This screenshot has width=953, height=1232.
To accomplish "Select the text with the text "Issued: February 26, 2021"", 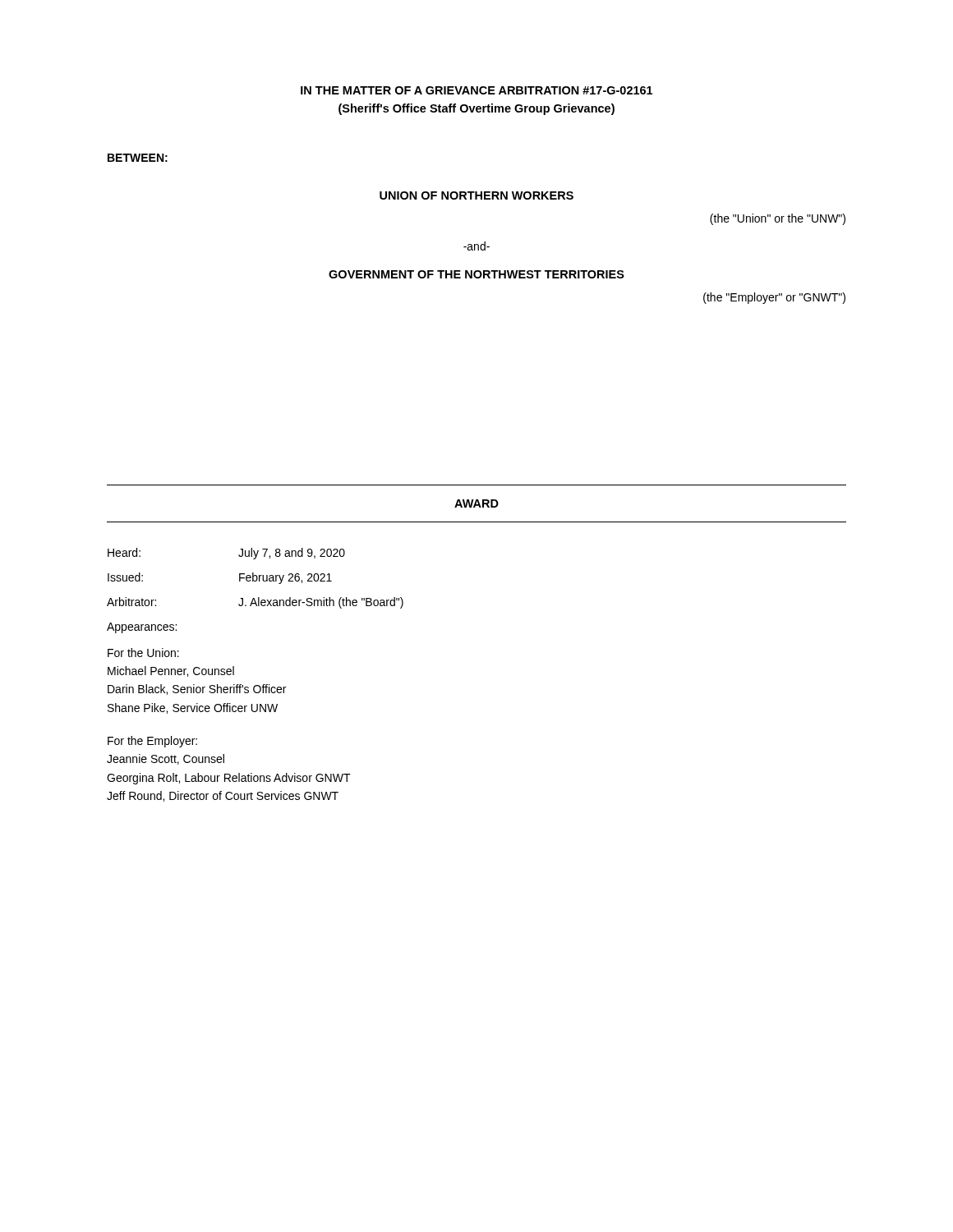I will point(126,578).
